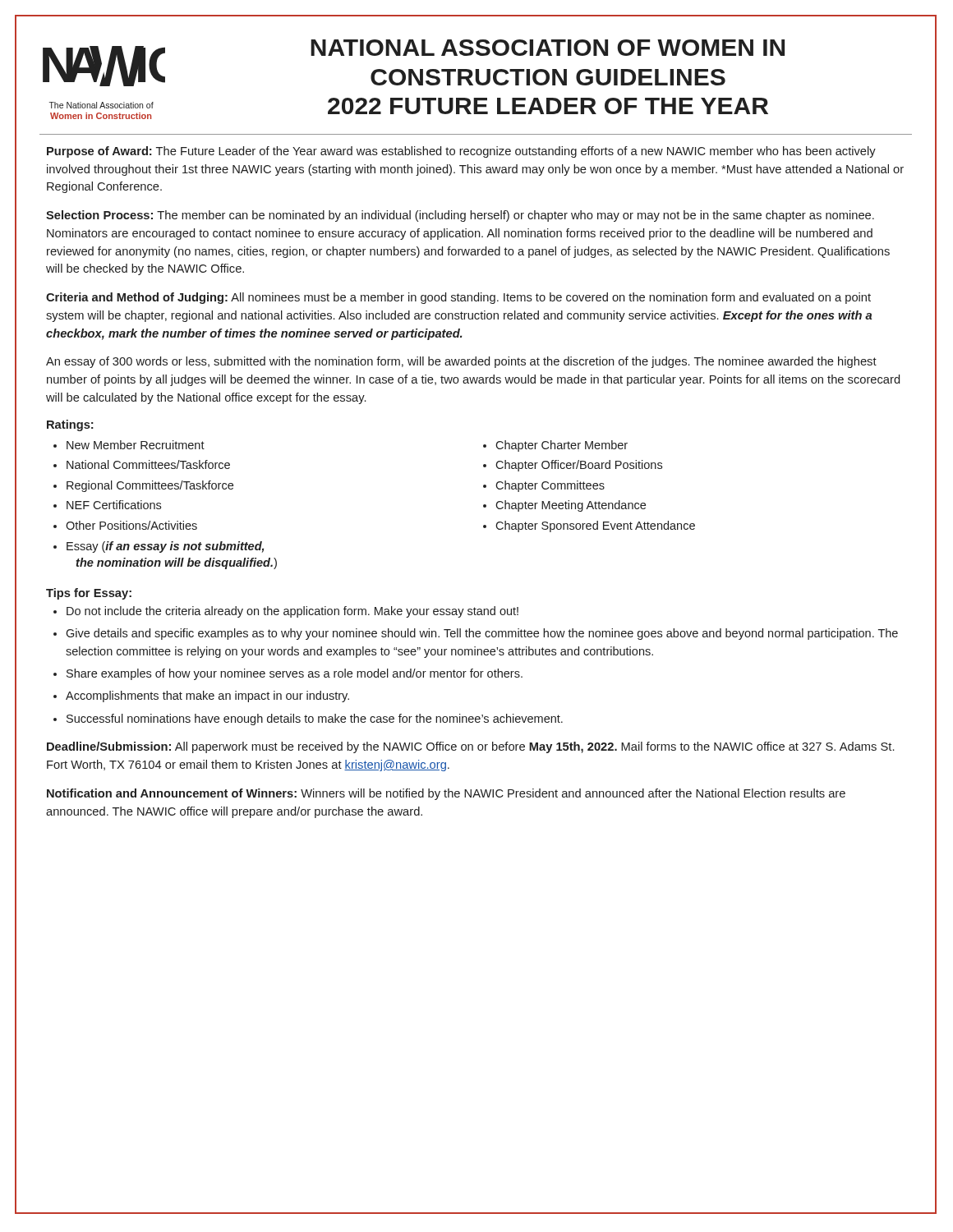The width and height of the screenshot is (953, 1232).
Task: Locate the list item containing "Chapter Committees"
Action: (550, 485)
